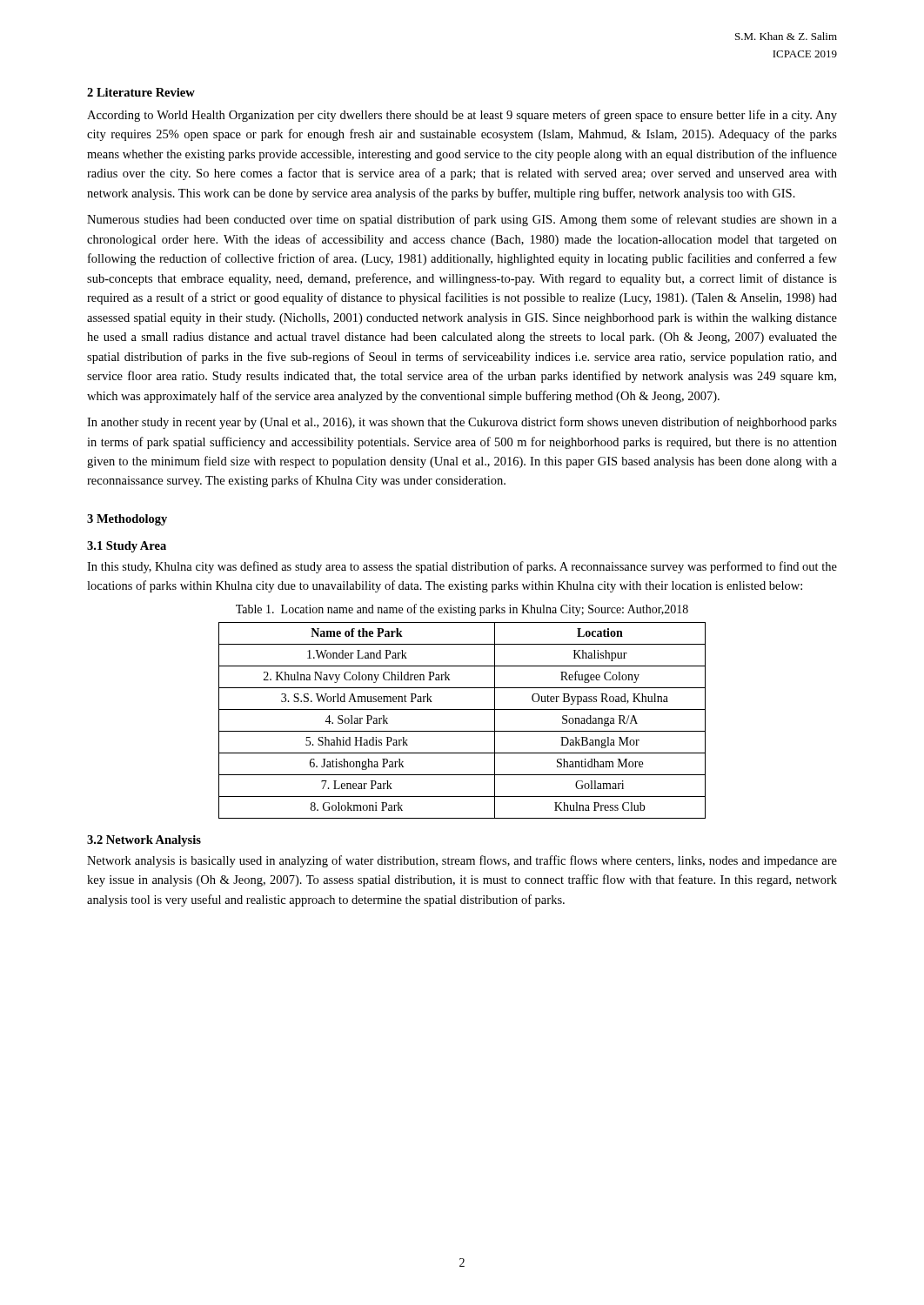
Task: Click the caption that begins "Table 1. Location"
Action: (462, 609)
